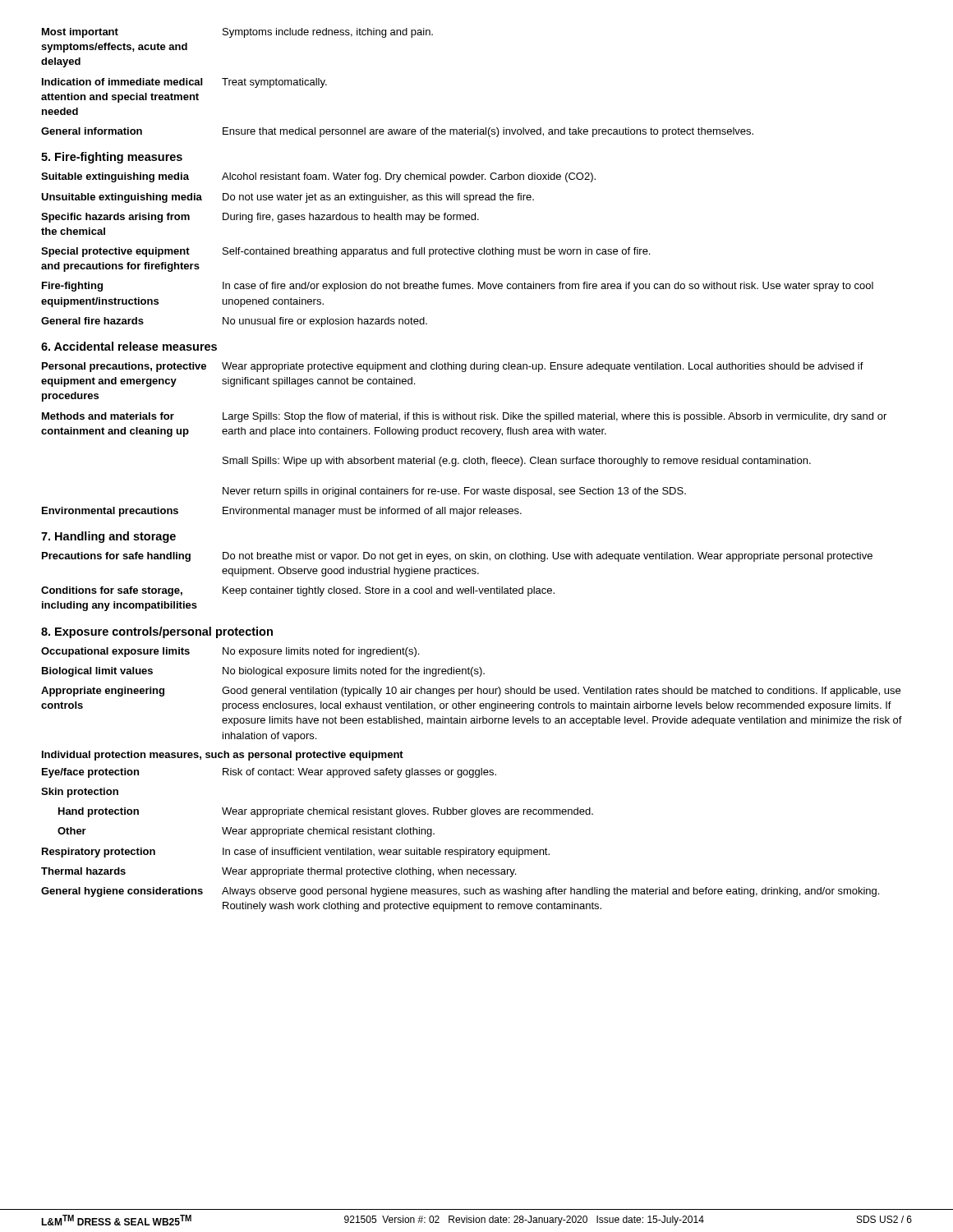Click the passage that begins "Conditions for safe storage, including any incompatibilities Keep"

pos(476,598)
